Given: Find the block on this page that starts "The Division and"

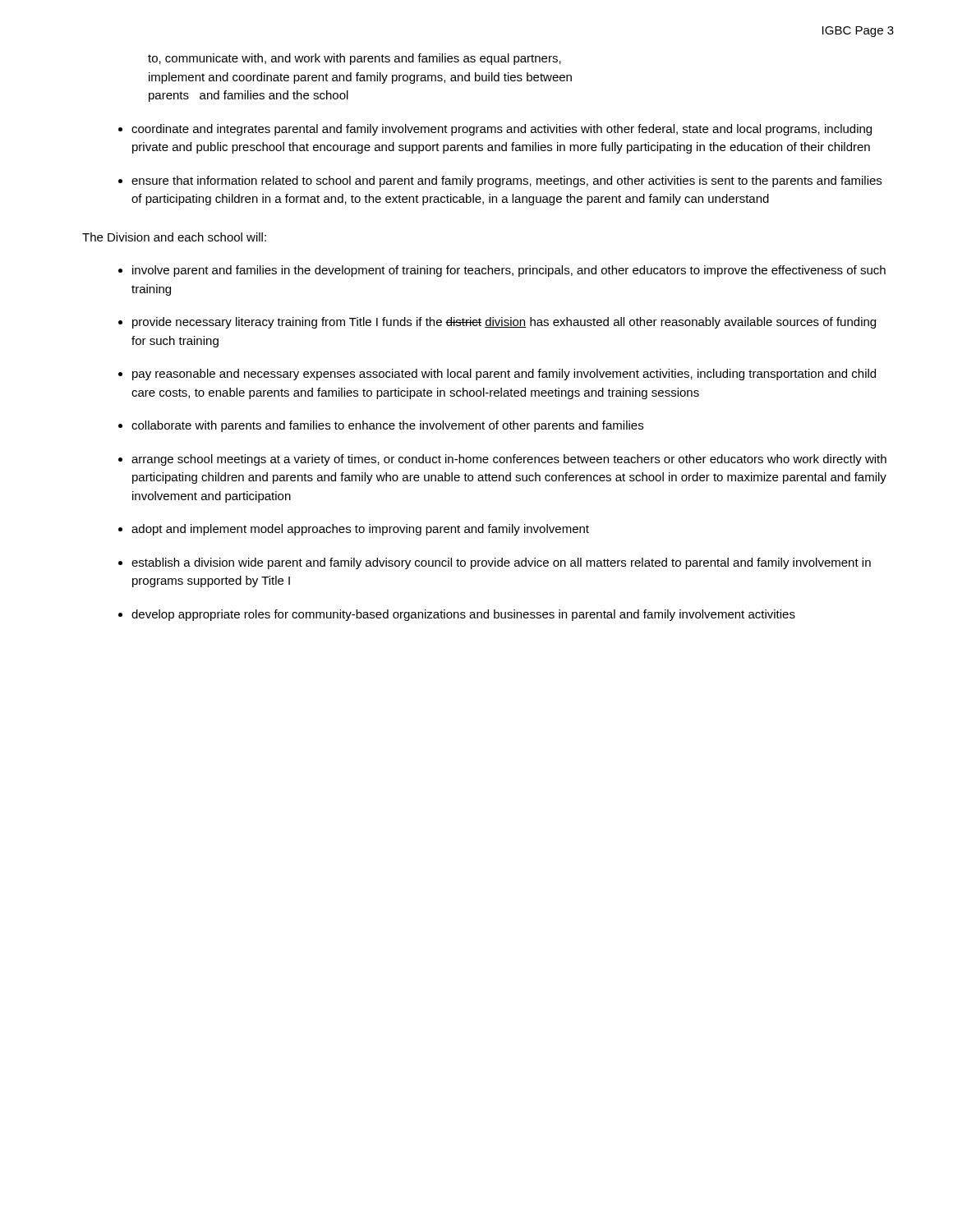Looking at the screenshot, I should [175, 237].
